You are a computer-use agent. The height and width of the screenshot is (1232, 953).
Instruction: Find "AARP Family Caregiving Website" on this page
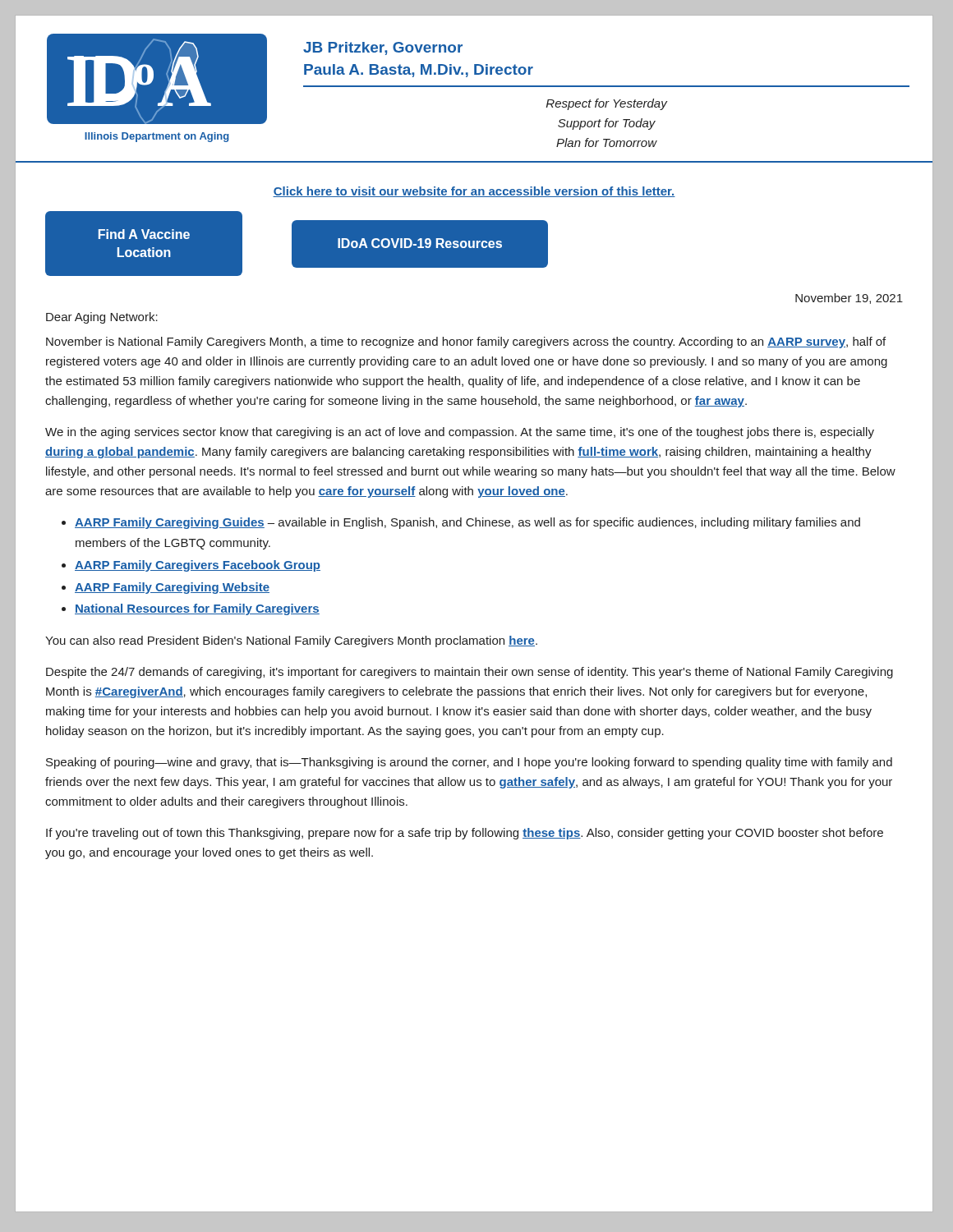[x=172, y=587]
